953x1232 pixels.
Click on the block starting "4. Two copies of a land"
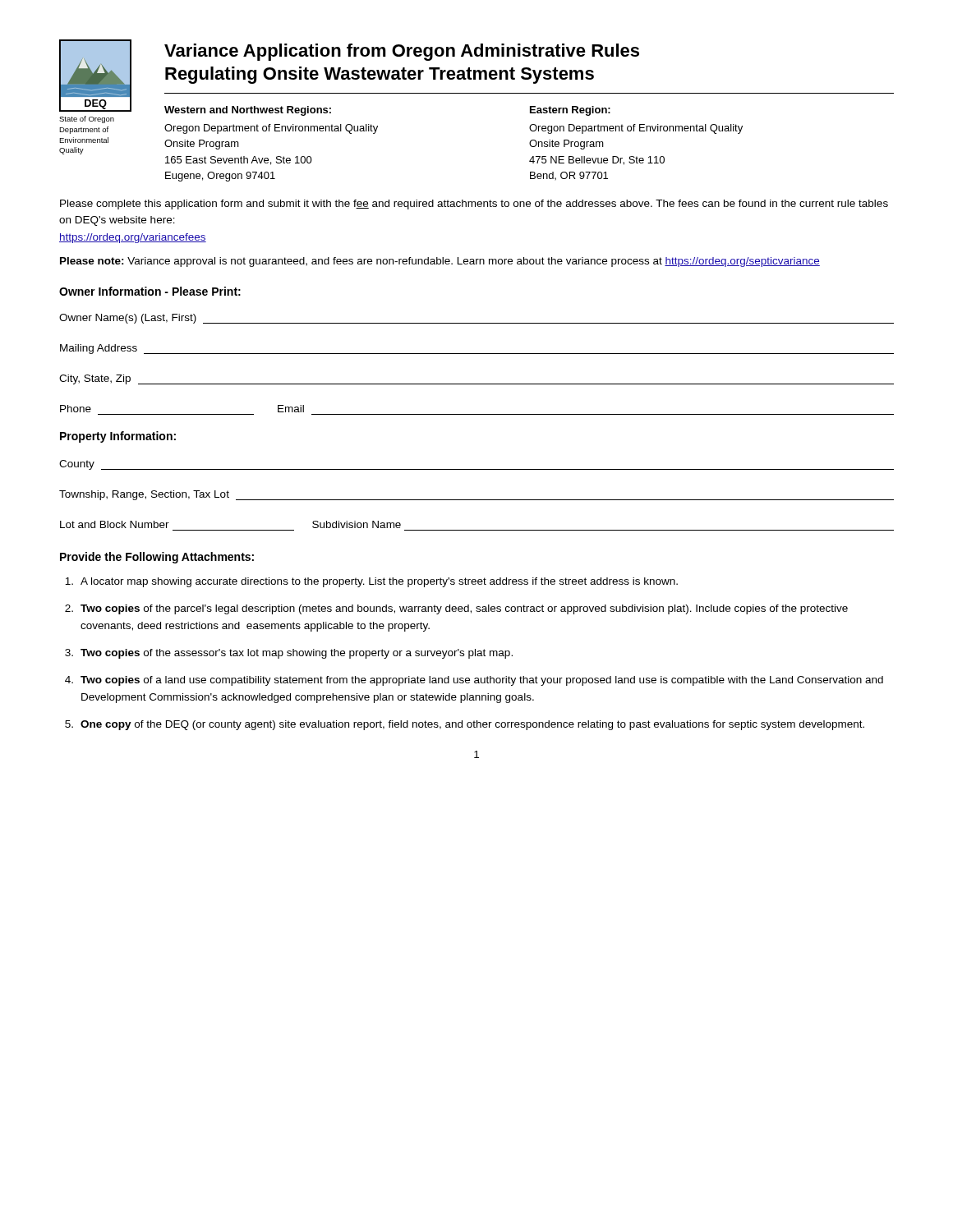tap(476, 689)
